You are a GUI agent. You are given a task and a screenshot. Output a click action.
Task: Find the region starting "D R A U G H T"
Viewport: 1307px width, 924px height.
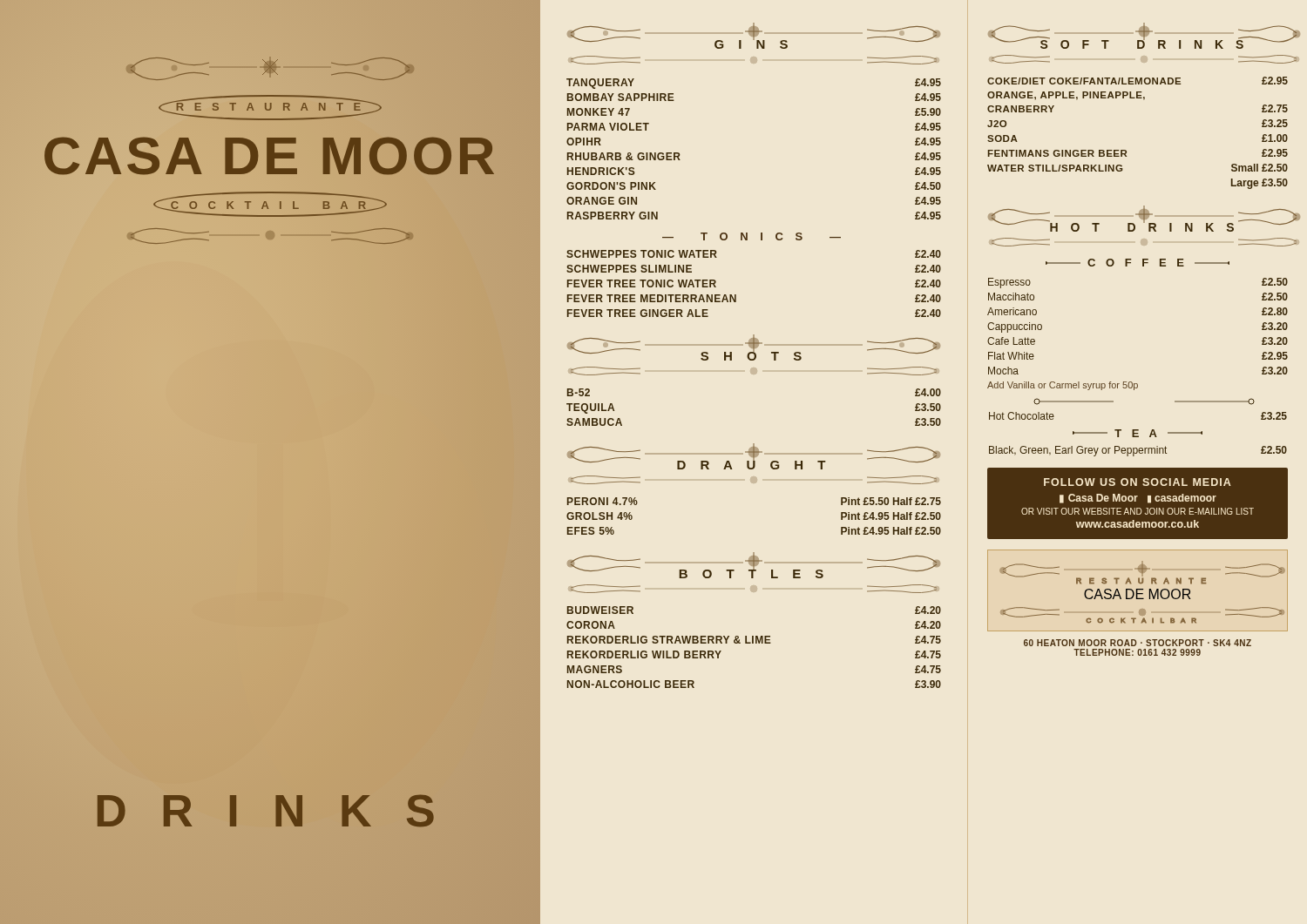[754, 462]
